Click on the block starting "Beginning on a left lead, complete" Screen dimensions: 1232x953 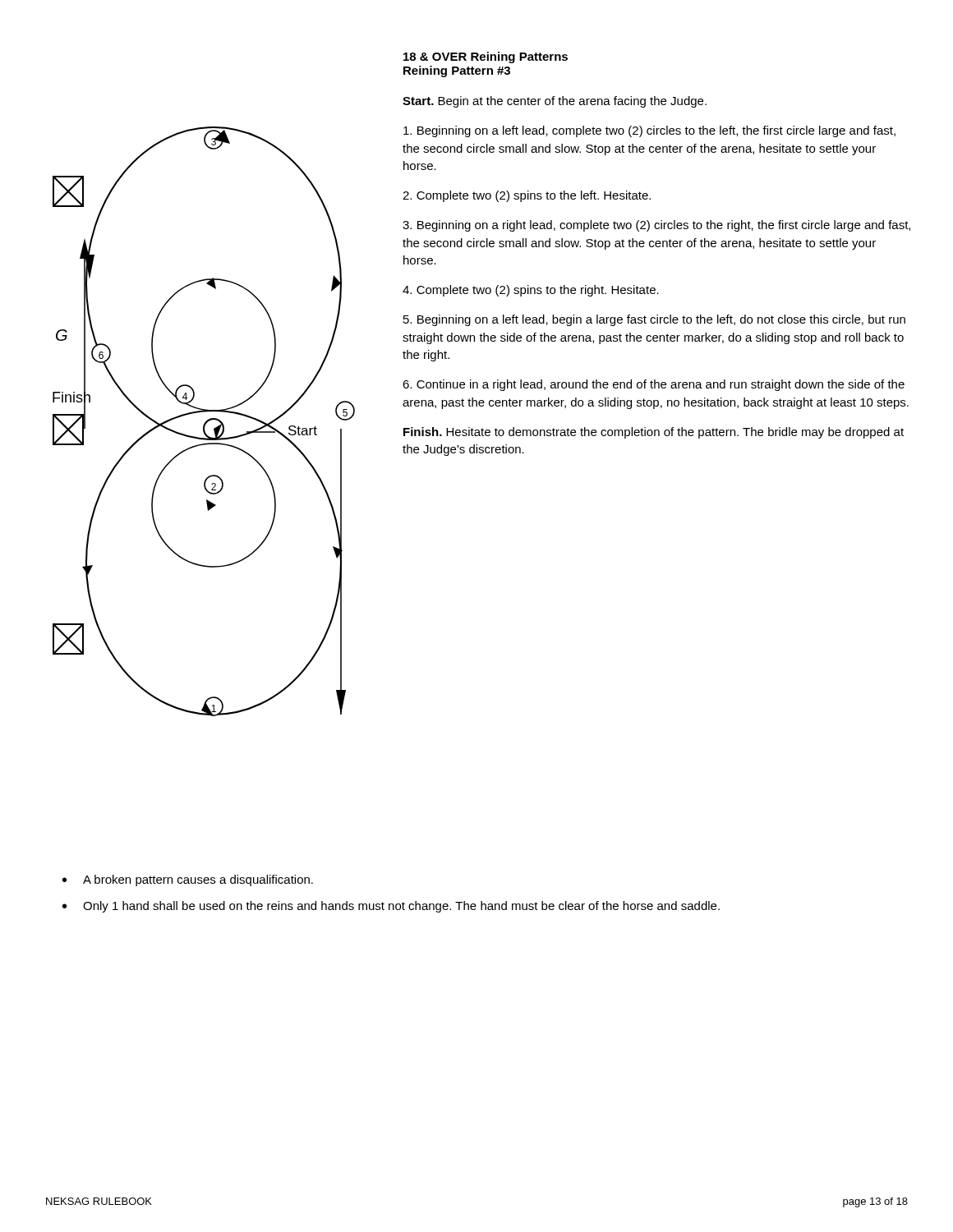649,148
